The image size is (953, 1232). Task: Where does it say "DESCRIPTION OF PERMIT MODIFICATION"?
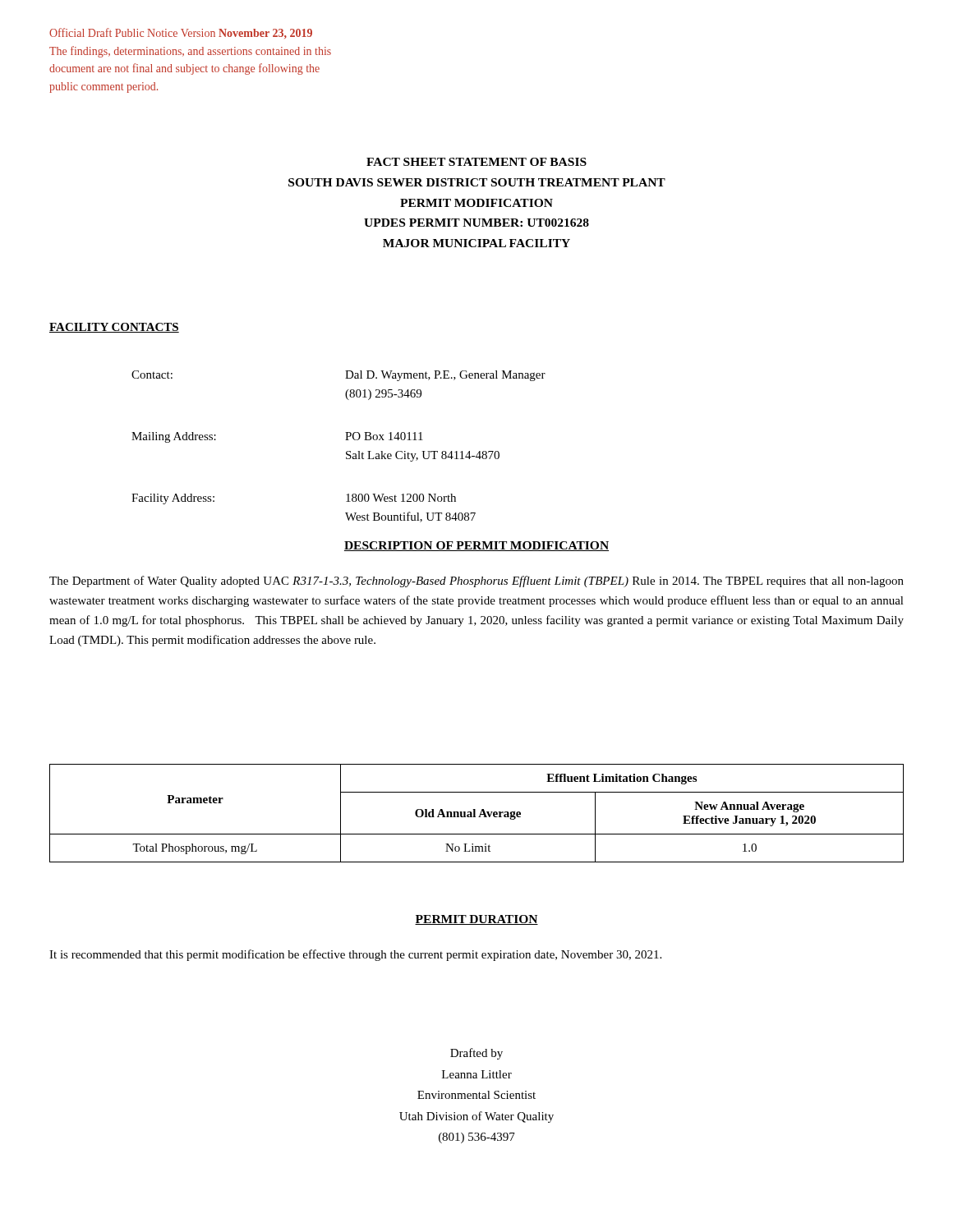(x=476, y=545)
